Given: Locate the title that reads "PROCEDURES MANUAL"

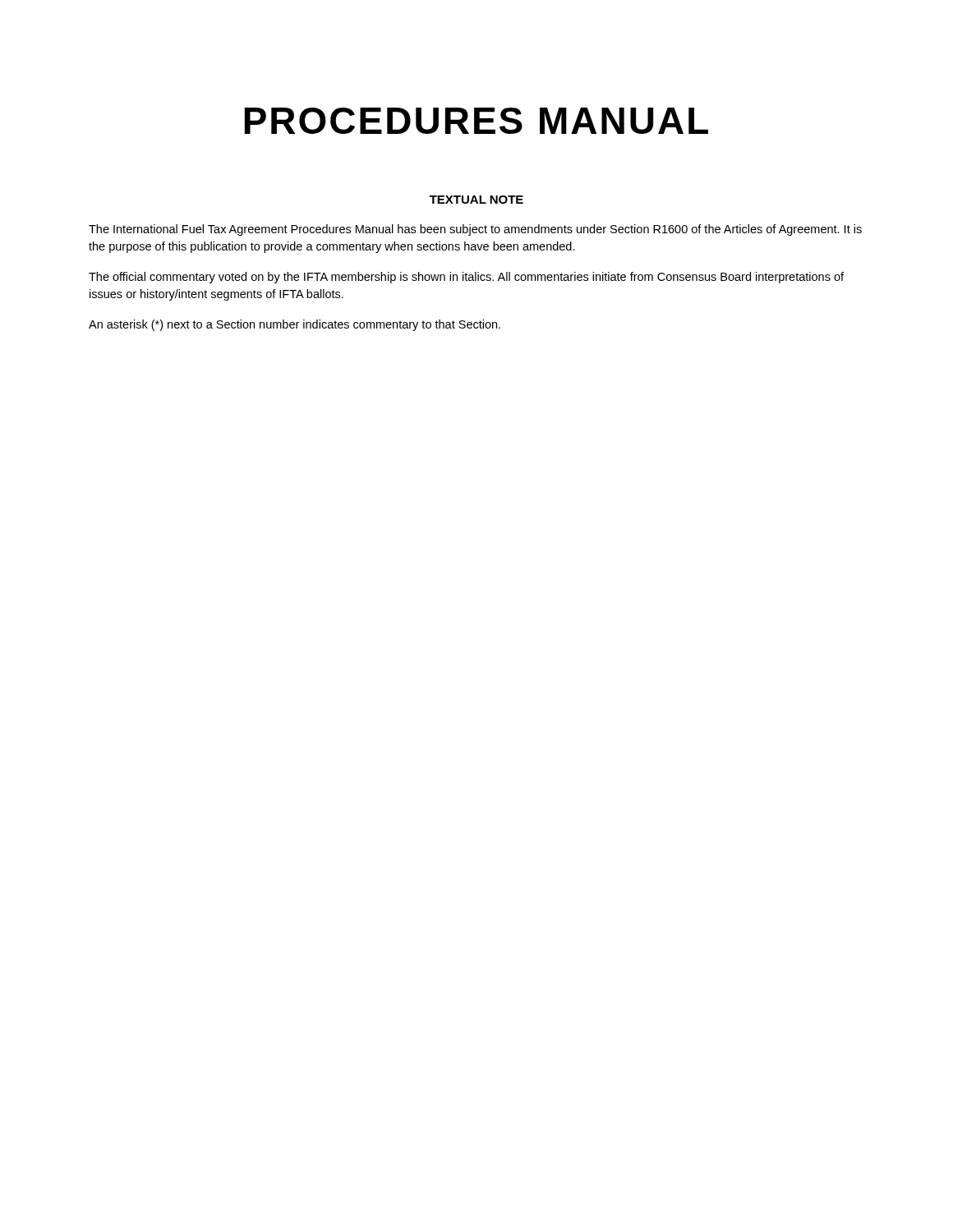Looking at the screenshot, I should click(x=476, y=121).
